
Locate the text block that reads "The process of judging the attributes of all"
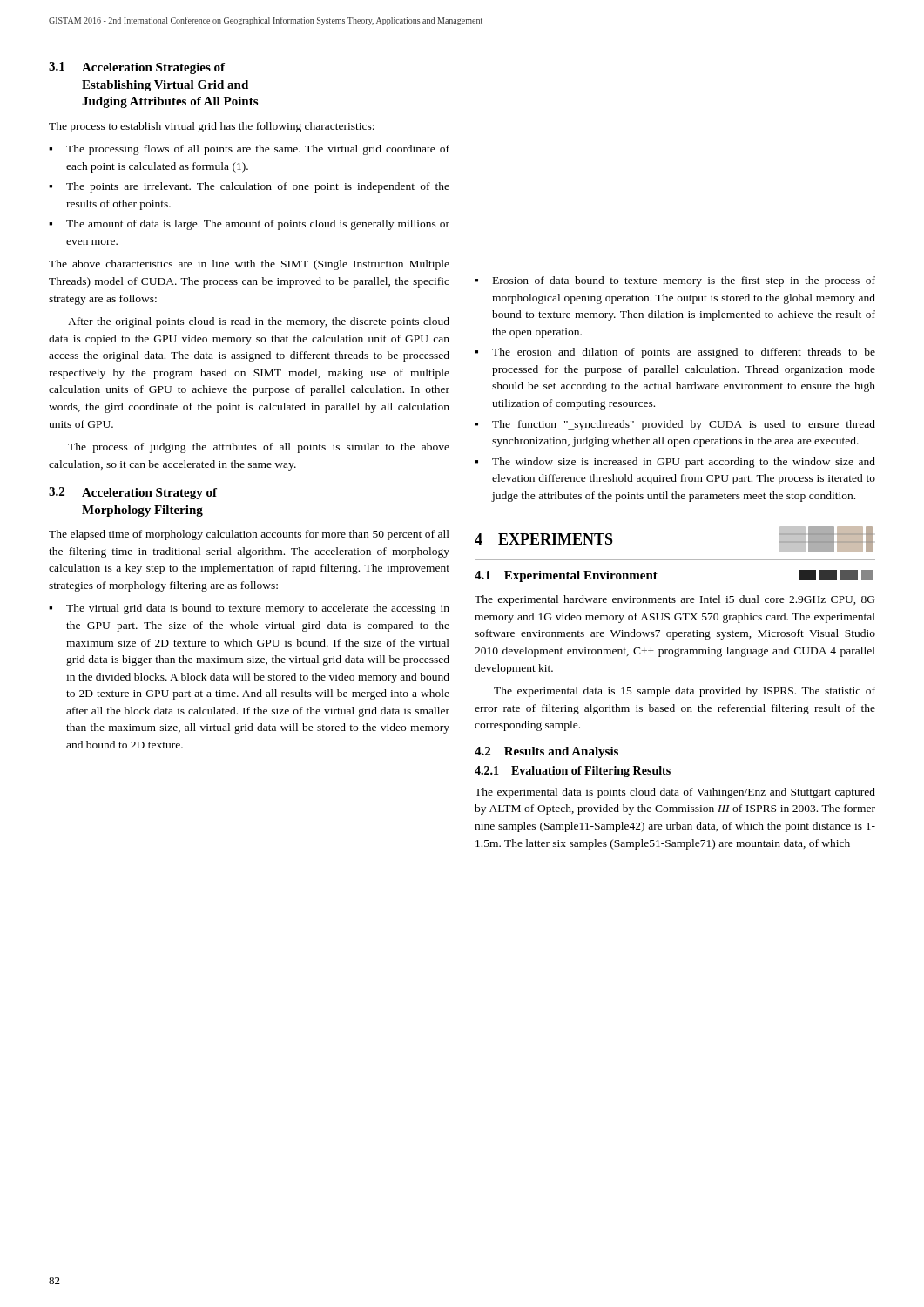[249, 455]
